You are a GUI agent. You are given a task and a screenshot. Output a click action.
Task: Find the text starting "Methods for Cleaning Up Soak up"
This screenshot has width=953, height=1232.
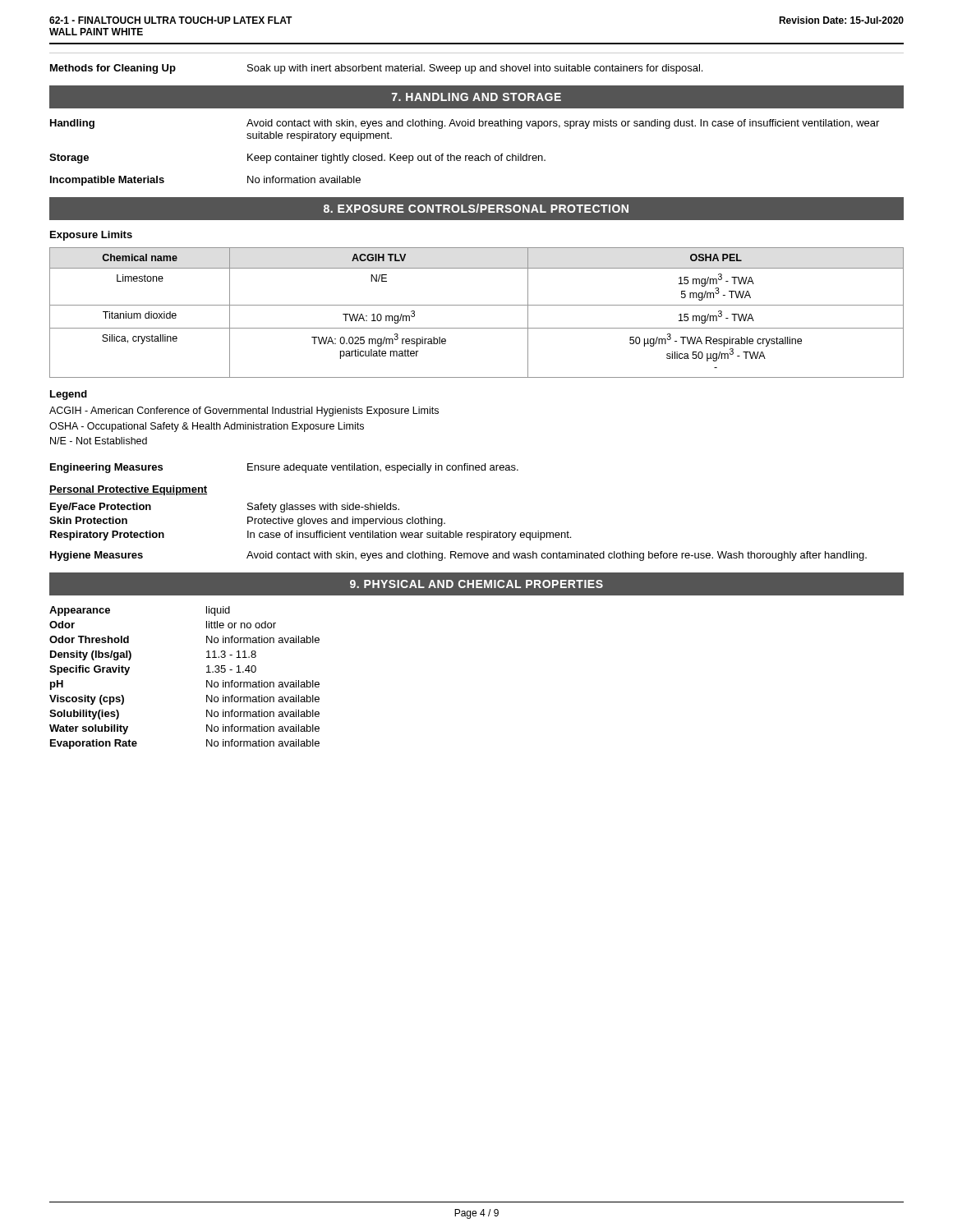(476, 68)
